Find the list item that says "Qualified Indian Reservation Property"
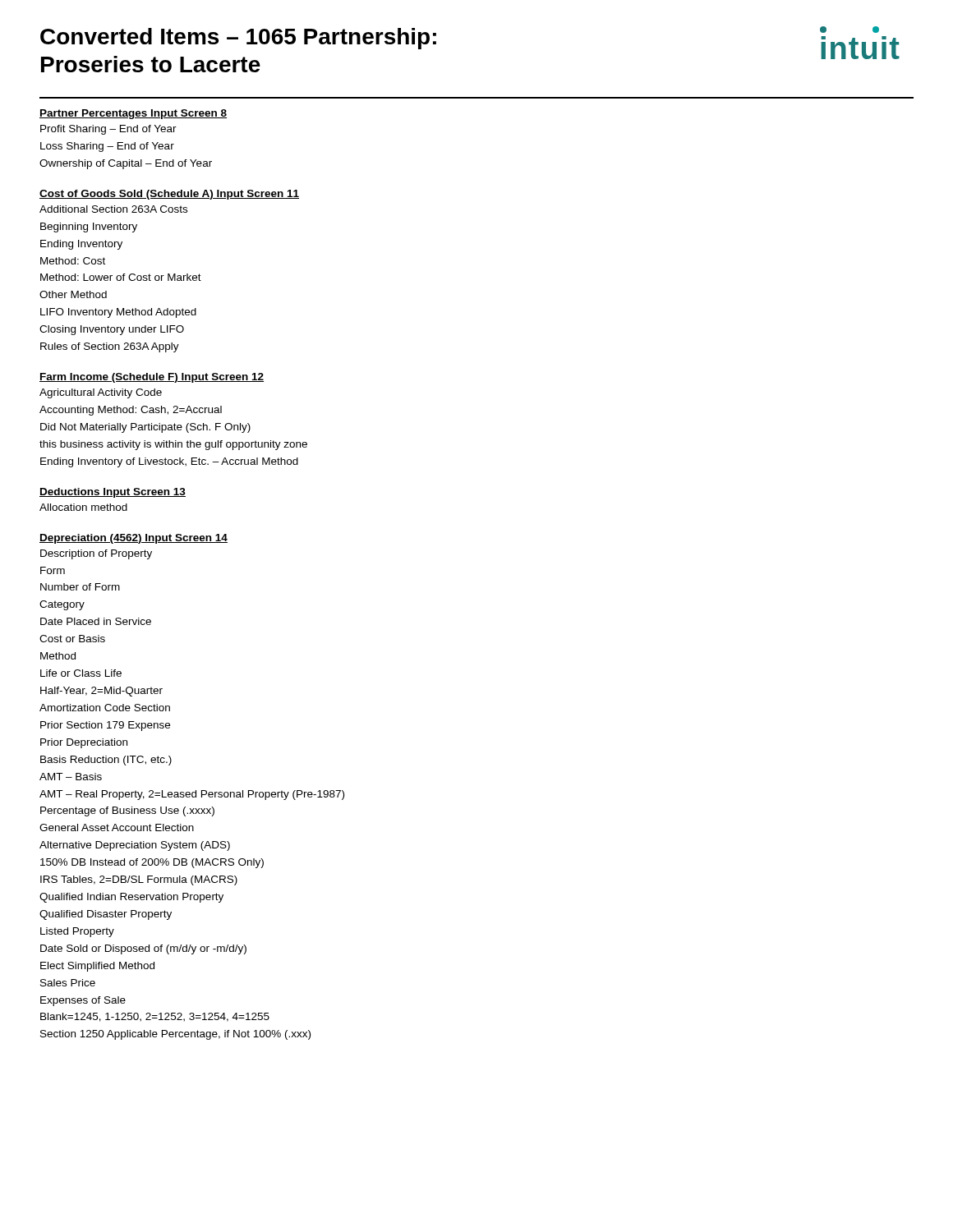 tap(132, 897)
